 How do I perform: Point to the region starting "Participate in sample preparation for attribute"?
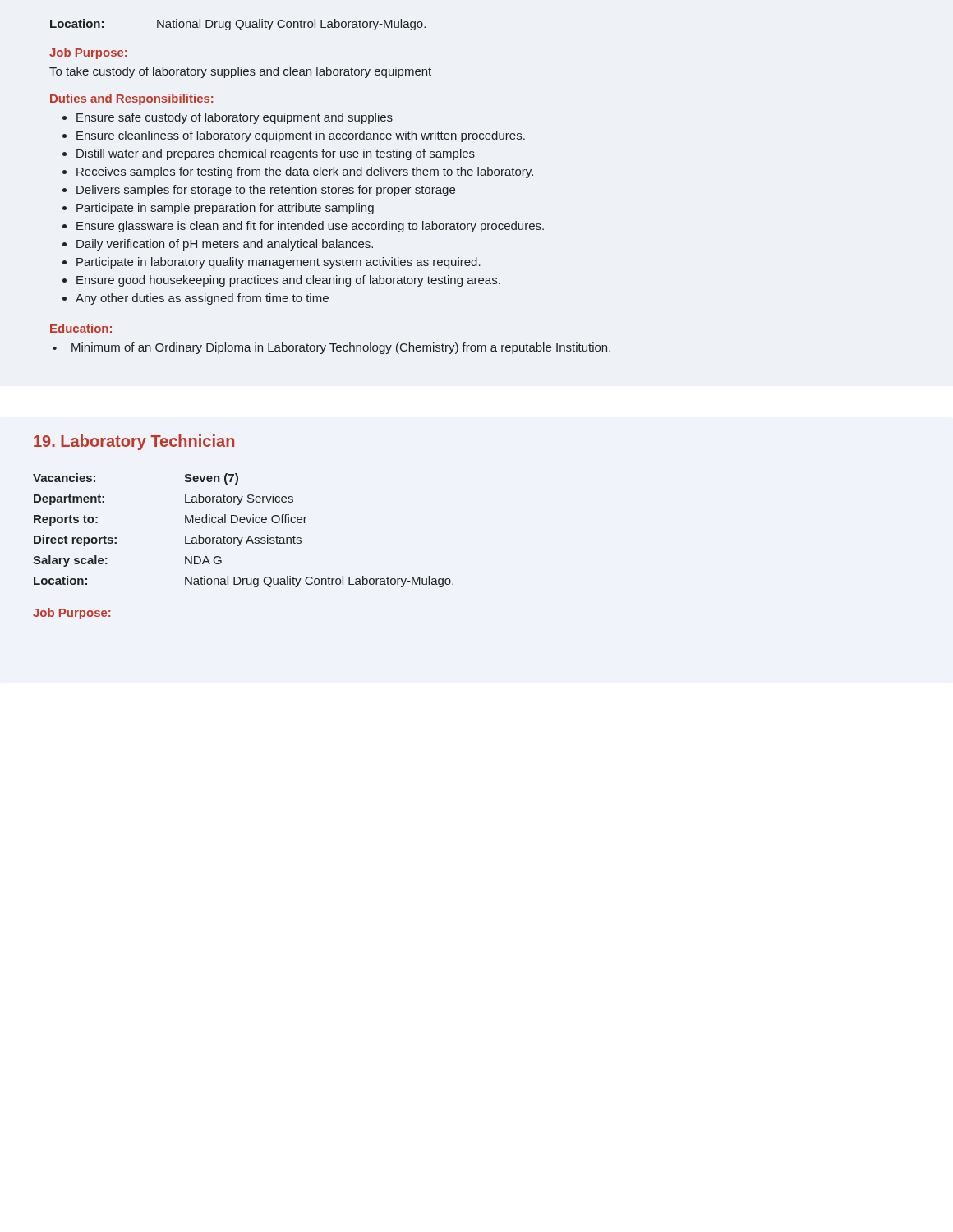pyautogui.click(x=225, y=207)
